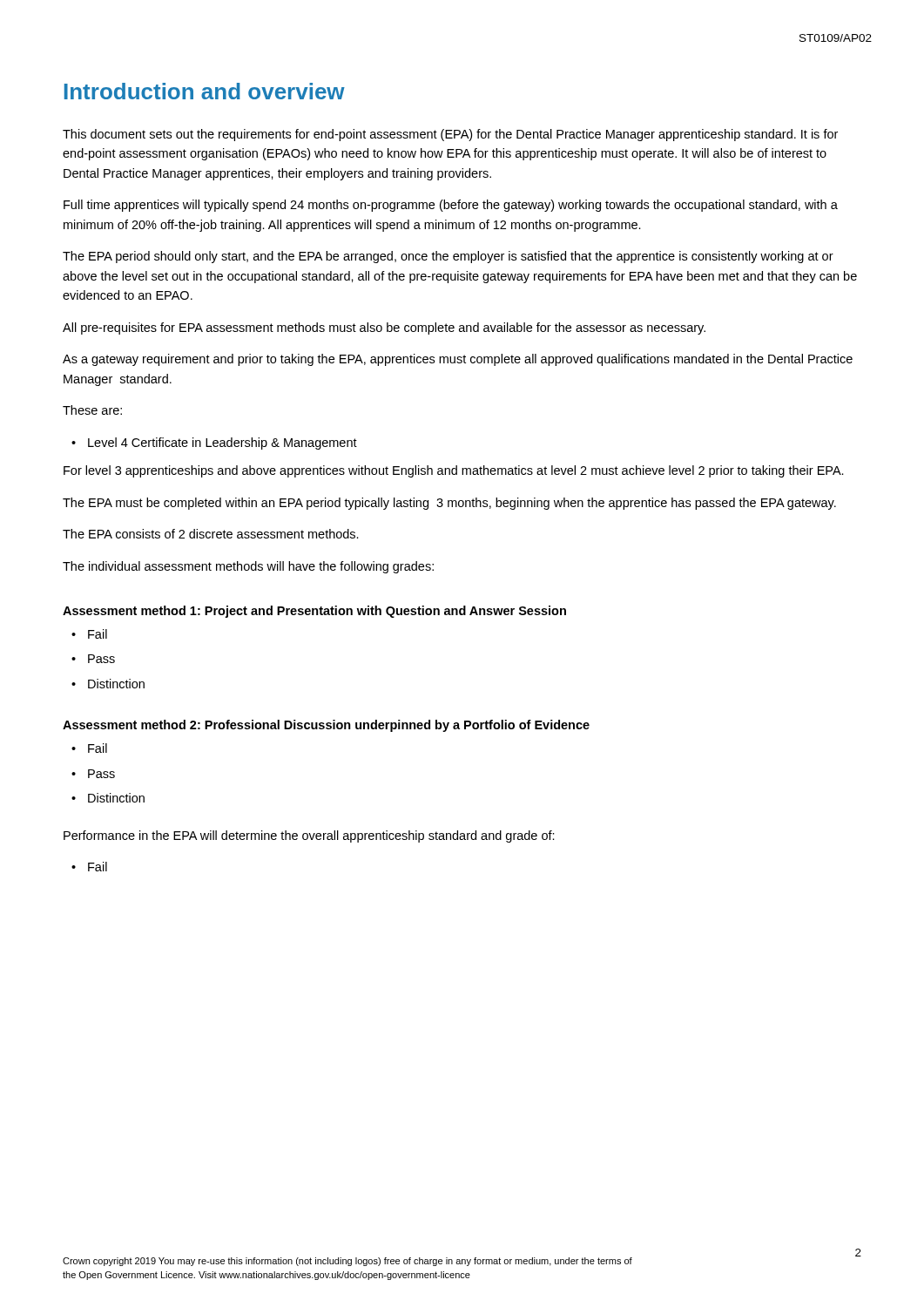Click on the section header containing "Assessment method 2: Professional Discussion underpinned"
Screen dimensions: 1307x924
[326, 725]
